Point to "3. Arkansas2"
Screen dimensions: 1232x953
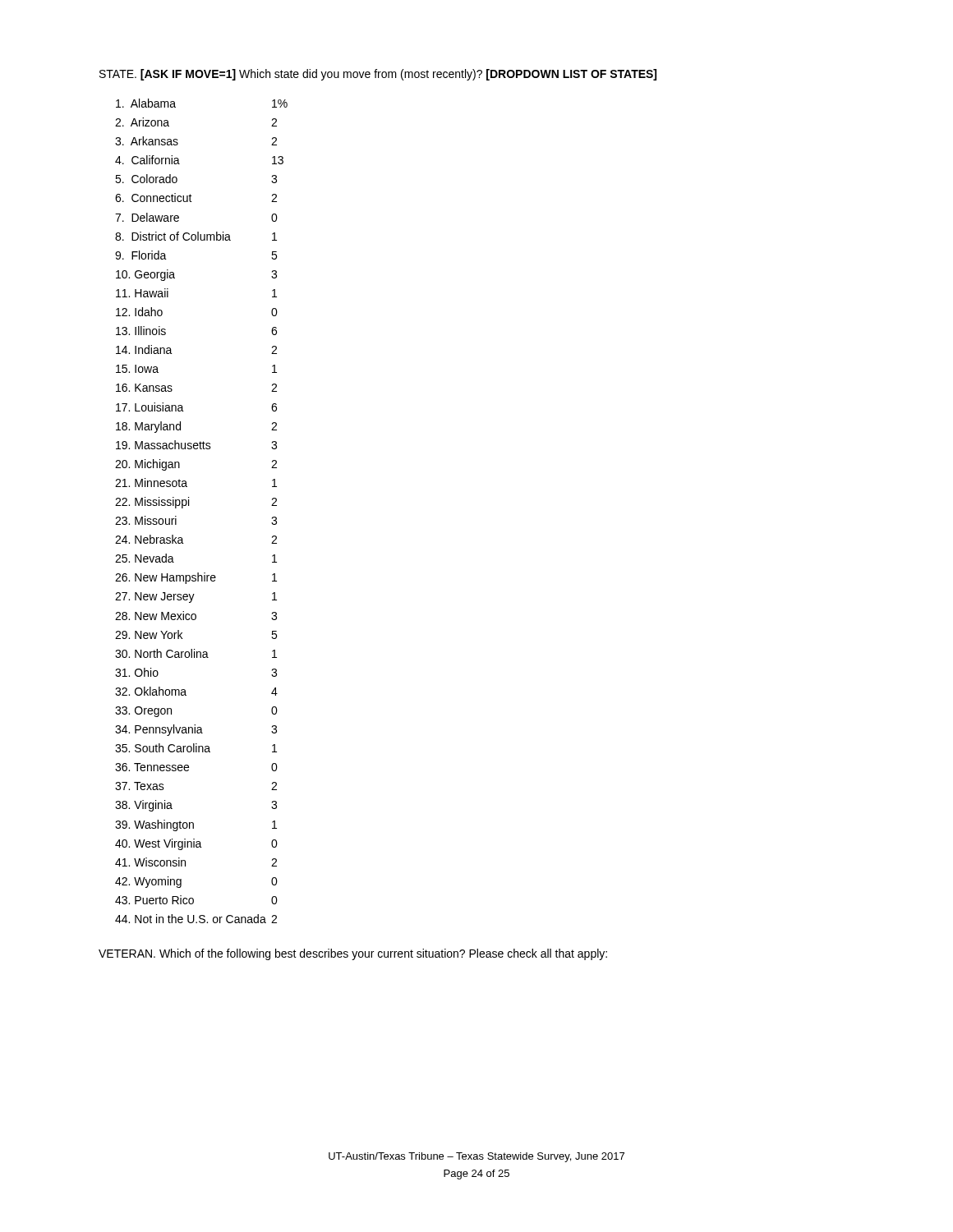[149, 140]
